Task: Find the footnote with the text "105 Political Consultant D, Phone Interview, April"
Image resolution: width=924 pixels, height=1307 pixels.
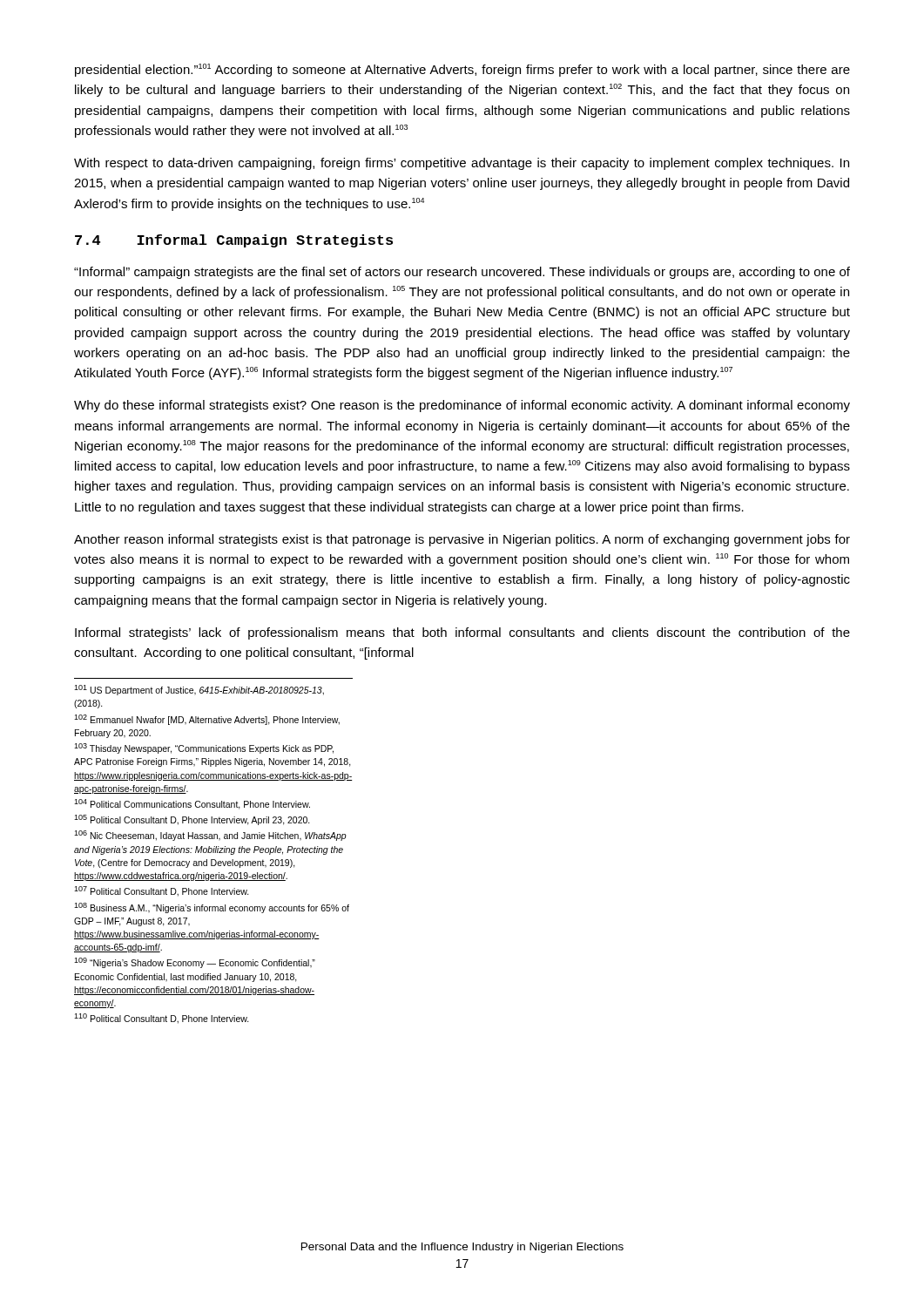Action: click(x=192, y=820)
